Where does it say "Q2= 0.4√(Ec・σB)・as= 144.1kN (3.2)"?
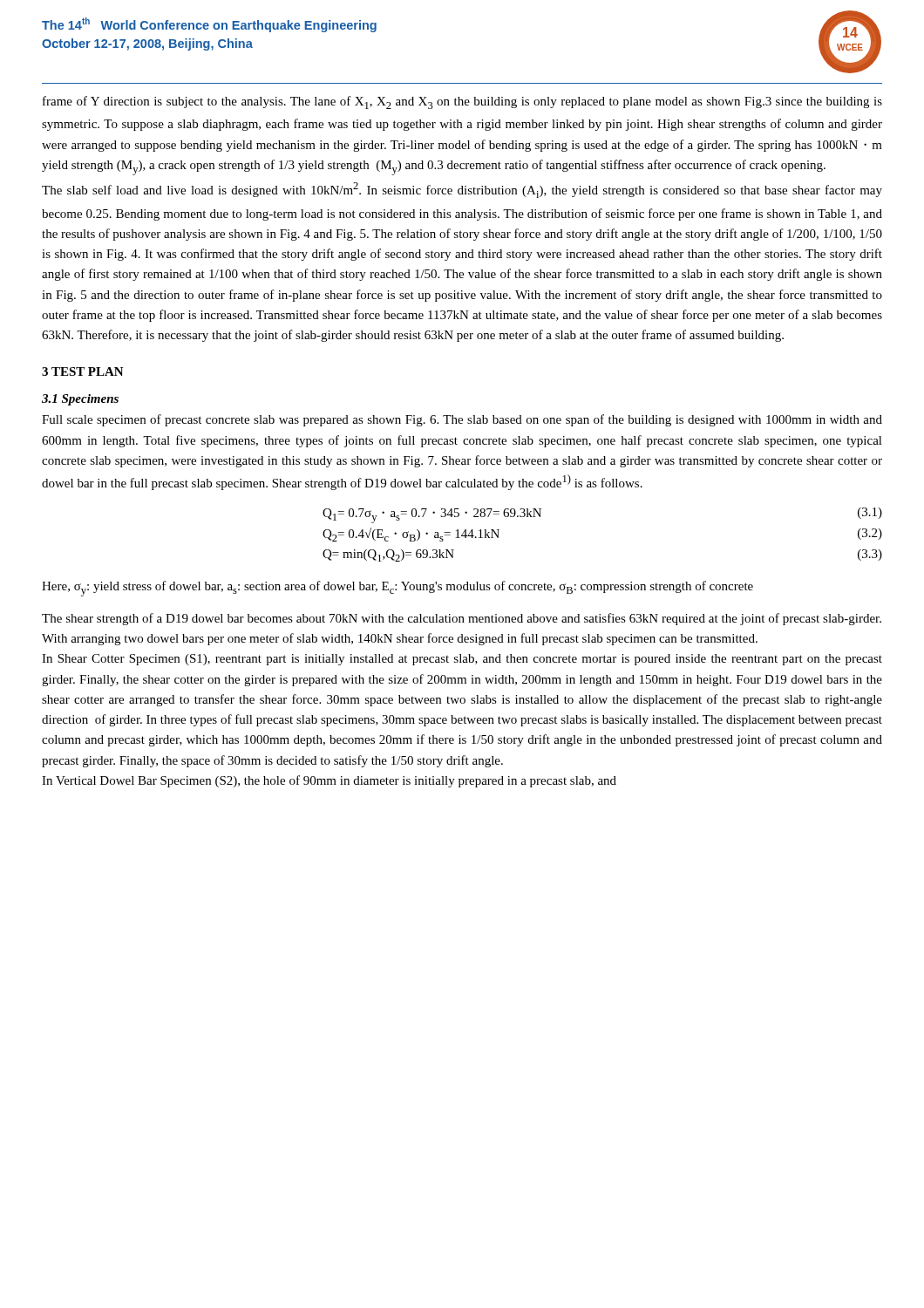924x1308 pixels. (x=409, y=535)
